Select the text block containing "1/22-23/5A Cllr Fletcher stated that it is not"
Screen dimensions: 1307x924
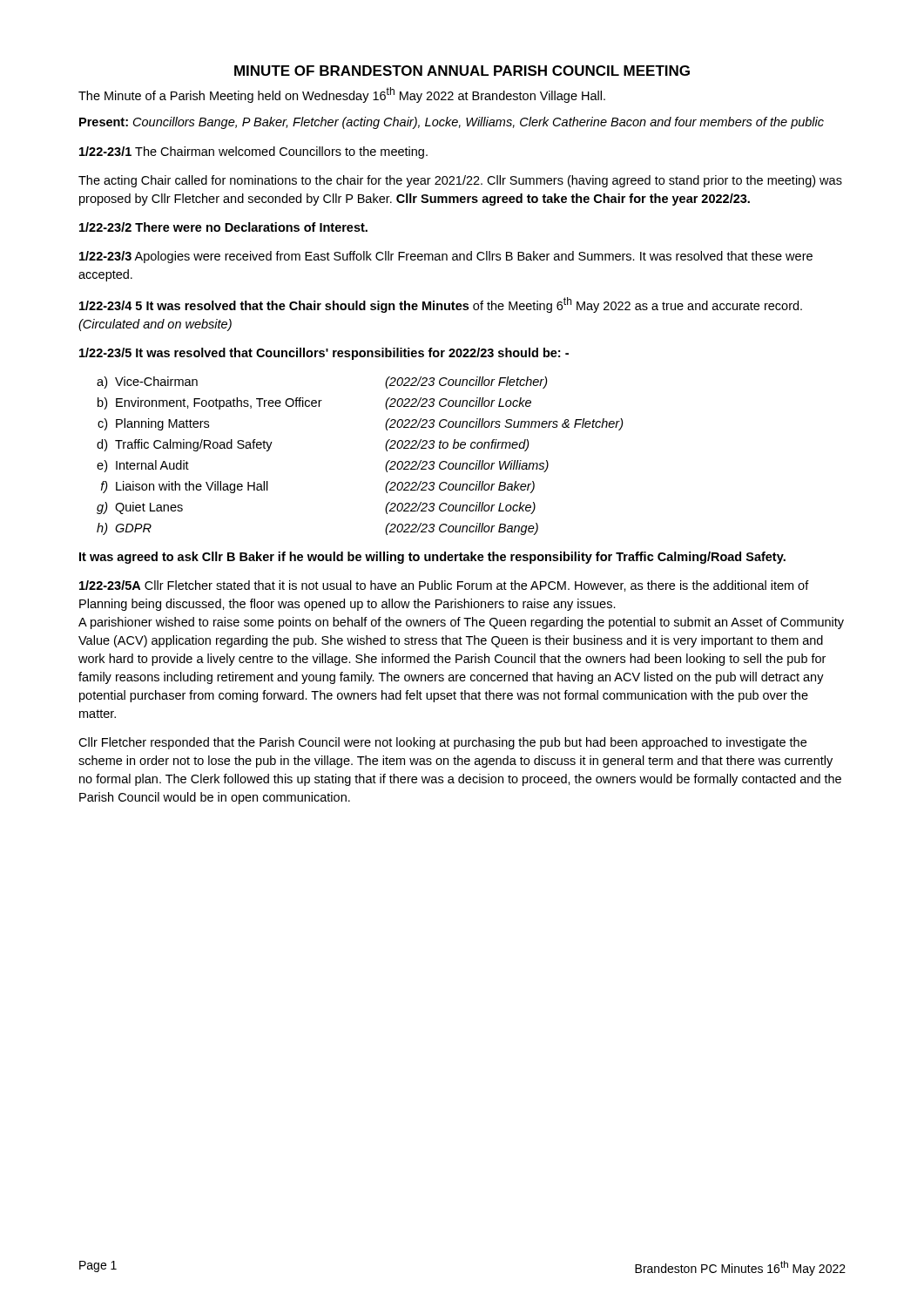[x=461, y=650]
